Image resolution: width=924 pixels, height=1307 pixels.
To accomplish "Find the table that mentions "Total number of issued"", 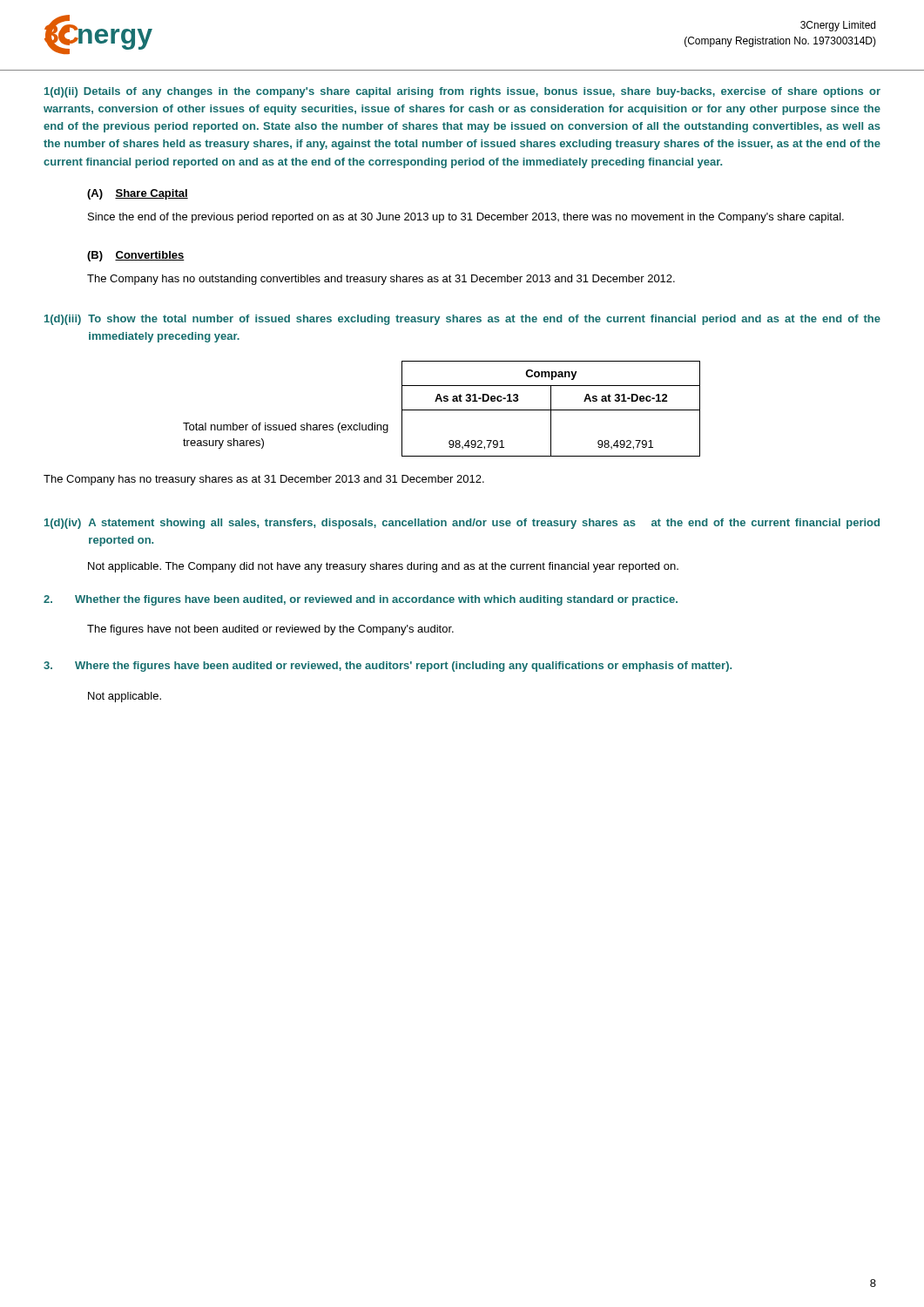I will click(x=532, y=409).
